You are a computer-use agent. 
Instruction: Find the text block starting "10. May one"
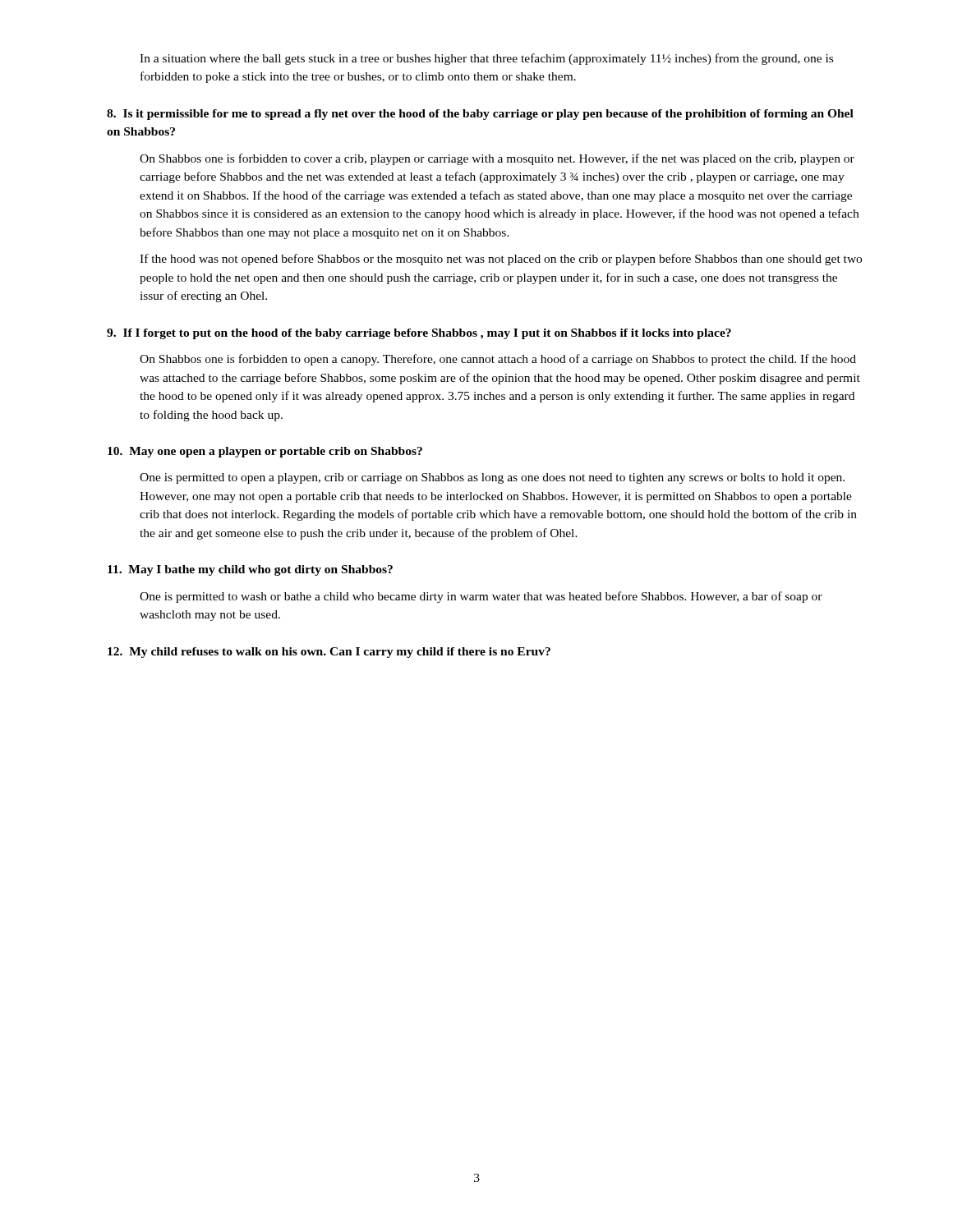[x=265, y=452]
